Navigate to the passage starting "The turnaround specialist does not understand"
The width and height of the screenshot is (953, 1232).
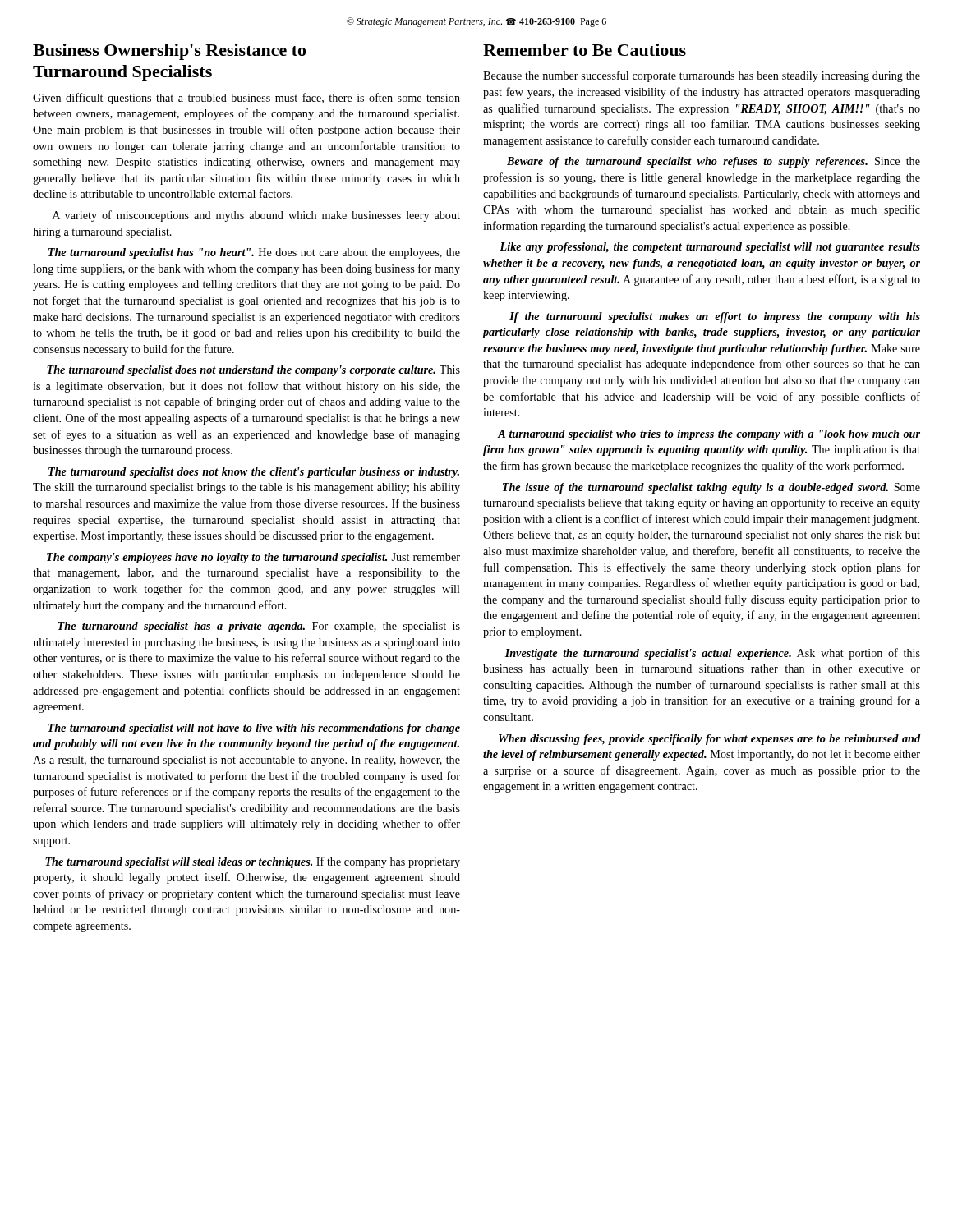(246, 411)
